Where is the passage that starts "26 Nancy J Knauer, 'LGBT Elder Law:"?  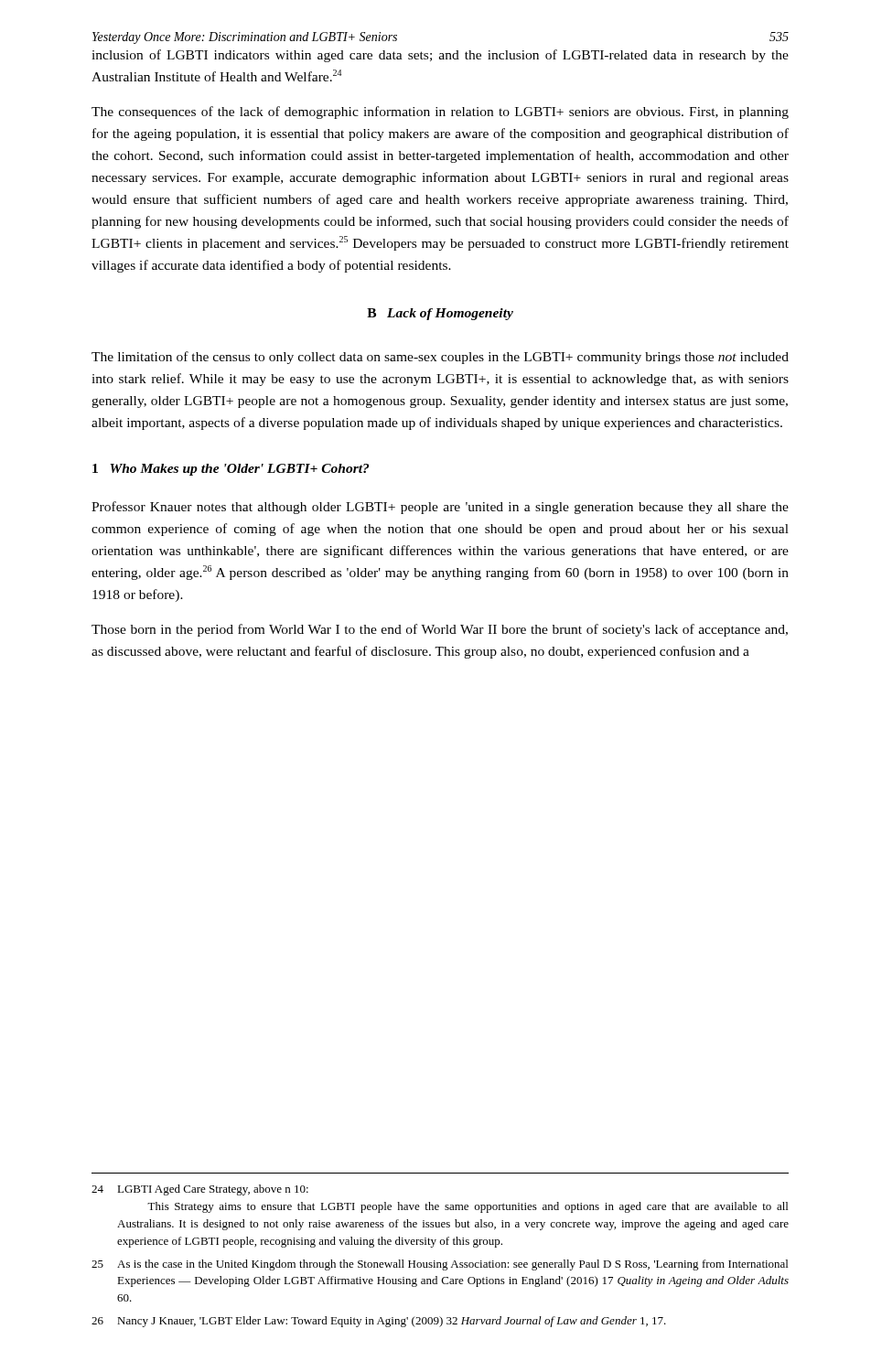[440, 1321]
